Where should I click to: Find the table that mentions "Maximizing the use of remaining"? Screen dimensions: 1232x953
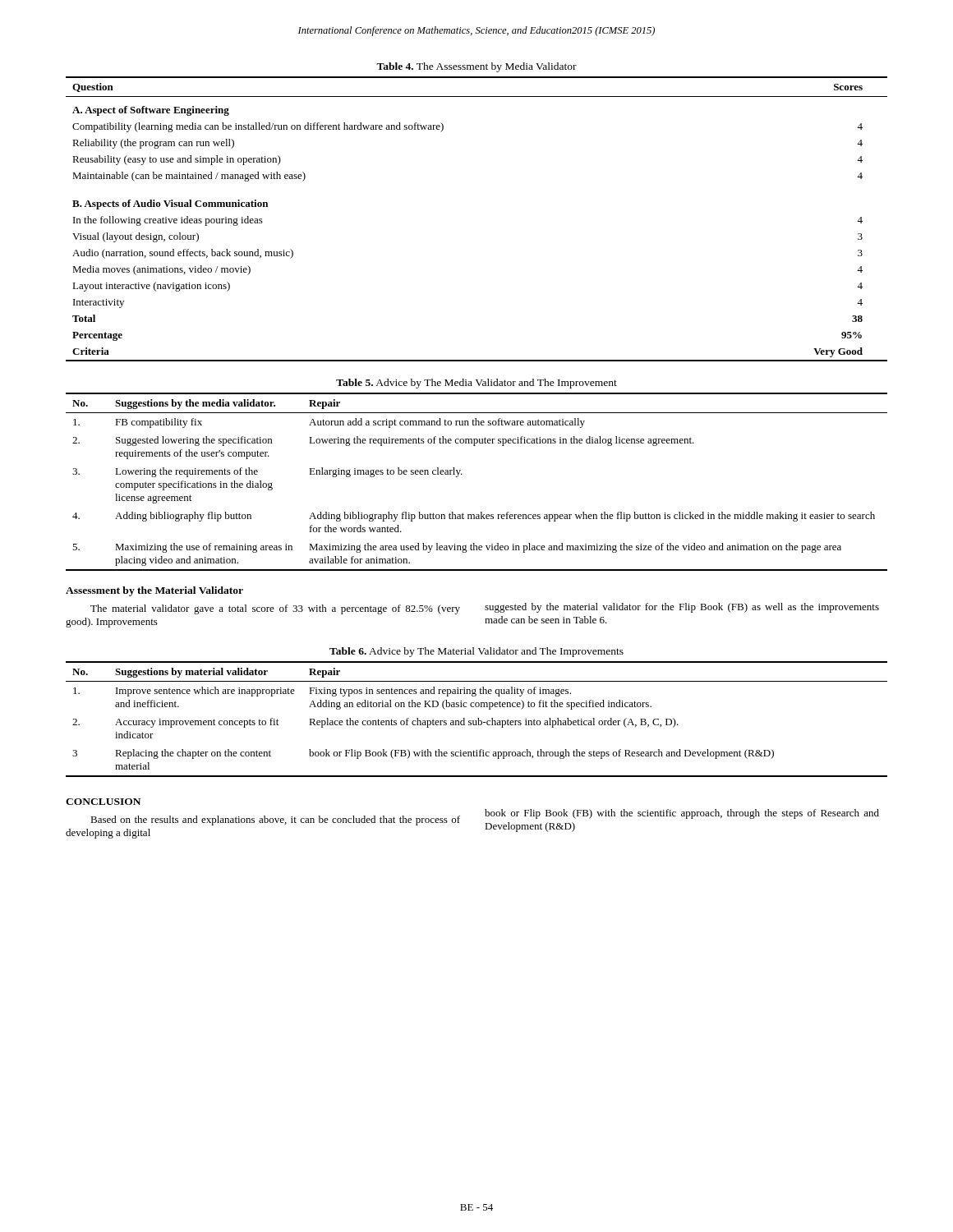(476, 482)
